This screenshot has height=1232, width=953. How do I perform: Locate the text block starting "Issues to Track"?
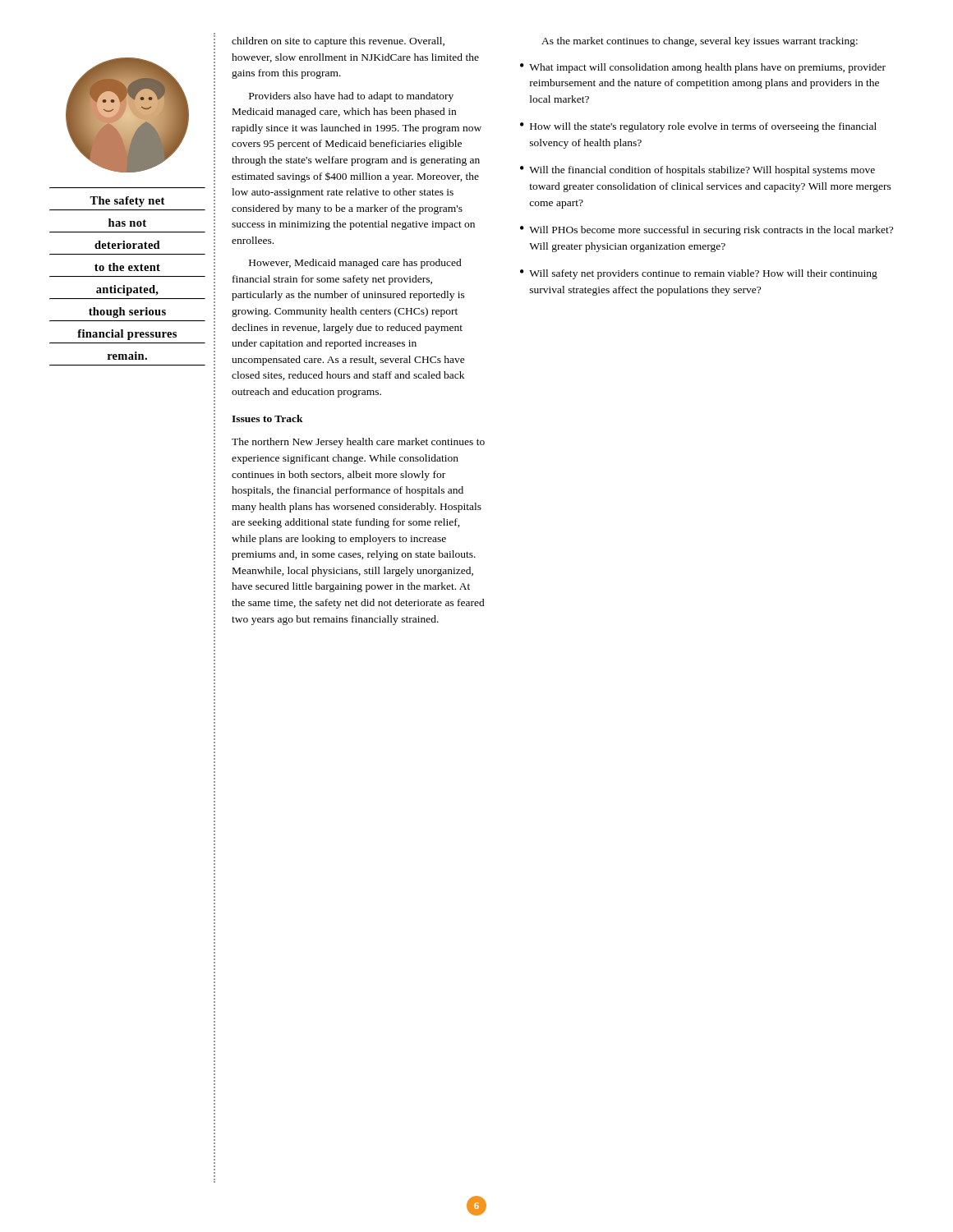[x=267, y=419]
